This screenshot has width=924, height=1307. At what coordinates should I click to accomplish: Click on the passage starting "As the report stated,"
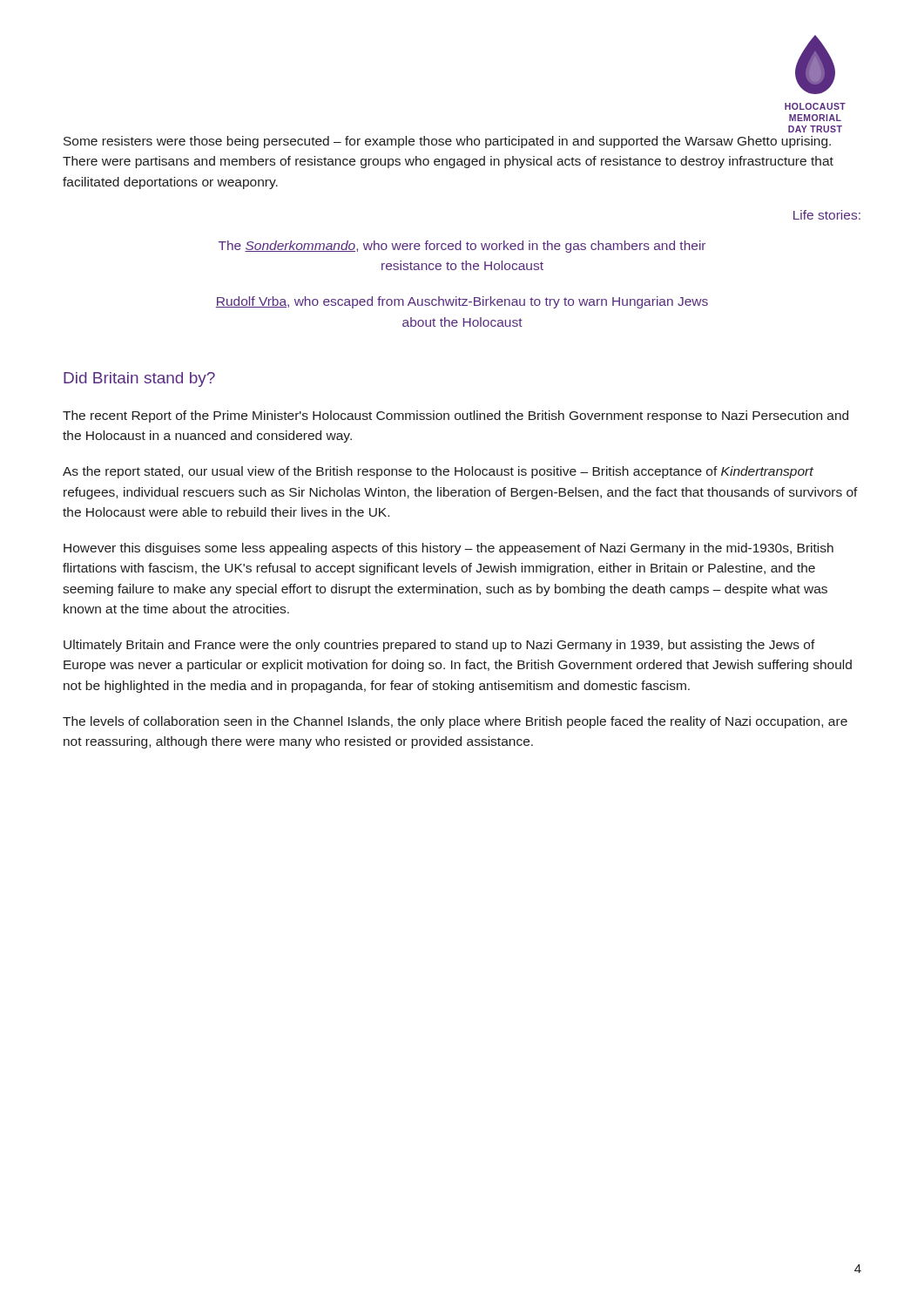pyautogui.click(x=460, y=491)
